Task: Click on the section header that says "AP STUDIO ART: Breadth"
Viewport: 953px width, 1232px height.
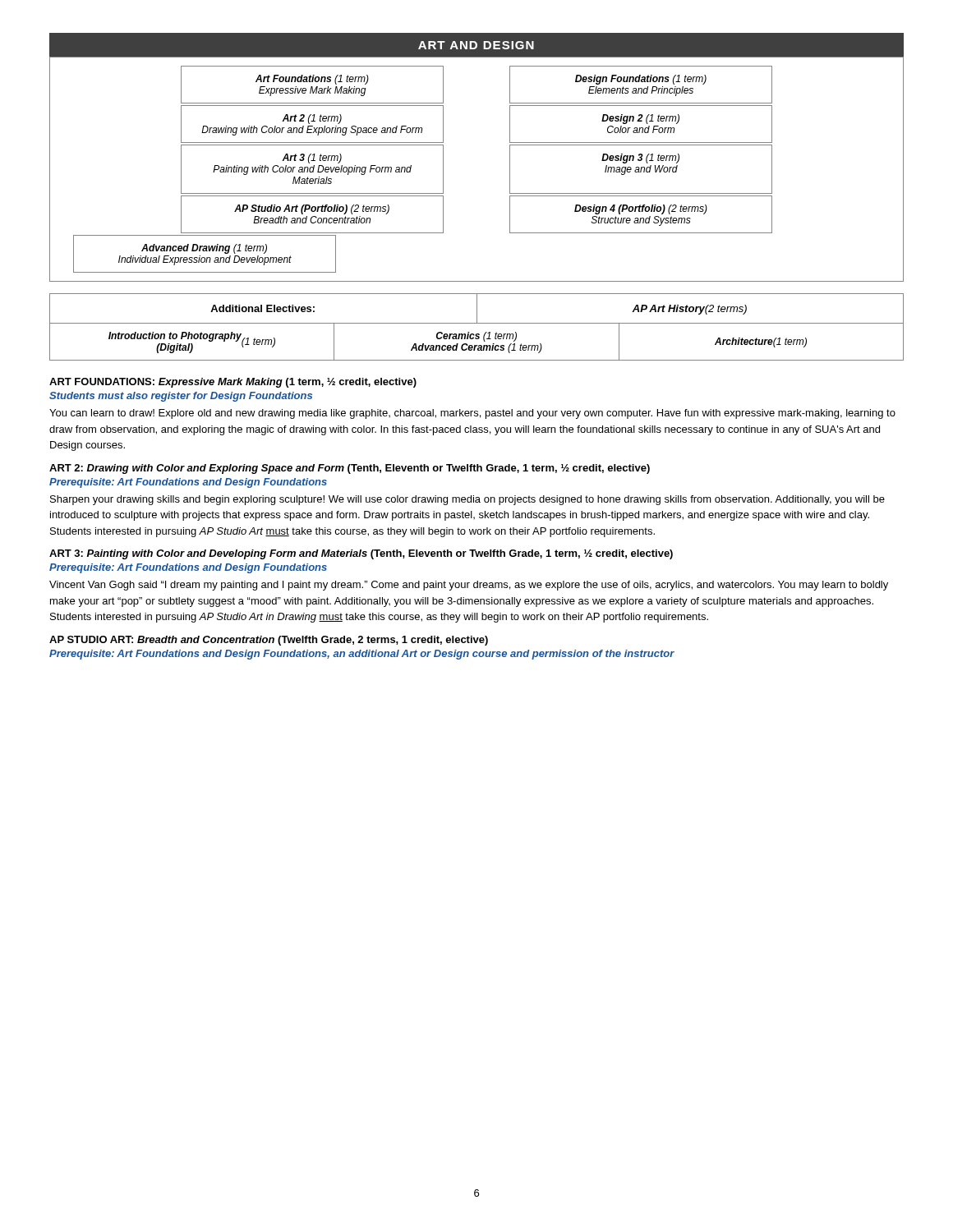Action: 269,639
